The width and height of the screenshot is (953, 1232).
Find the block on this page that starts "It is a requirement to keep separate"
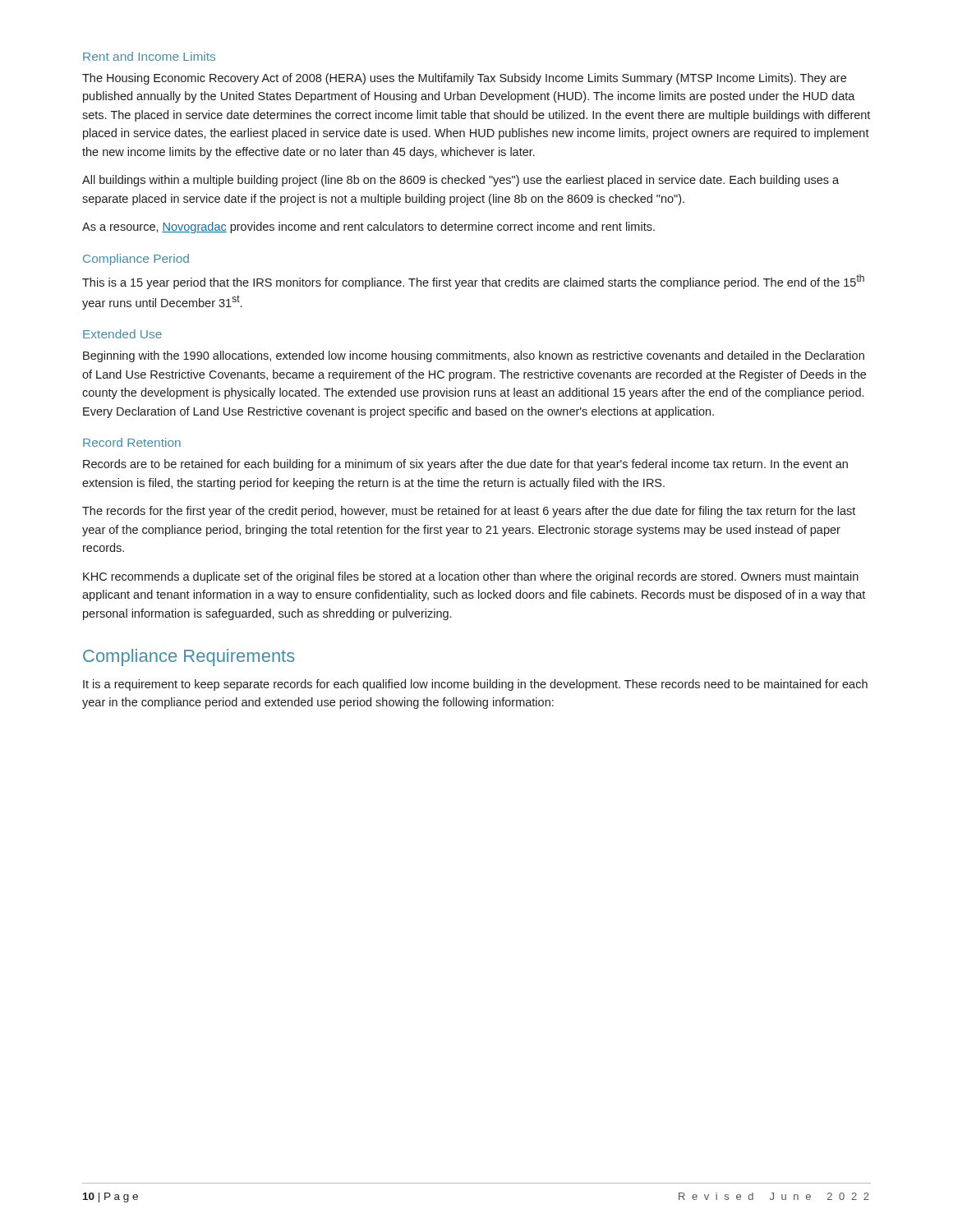pos(475,693)
